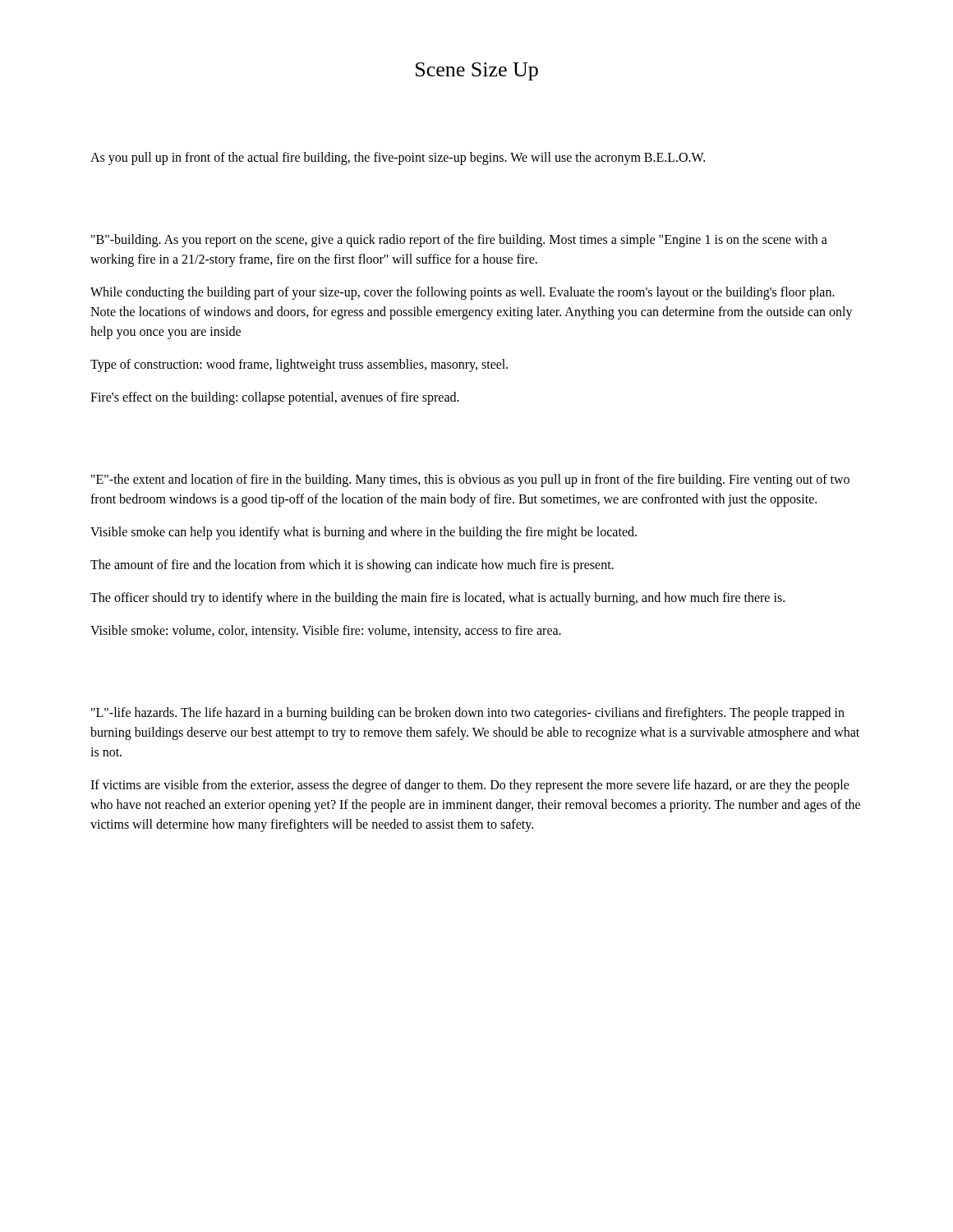Where is the passage that starts "The officer should try to identify where"?
953x1232 pixels.
(438, 598)
